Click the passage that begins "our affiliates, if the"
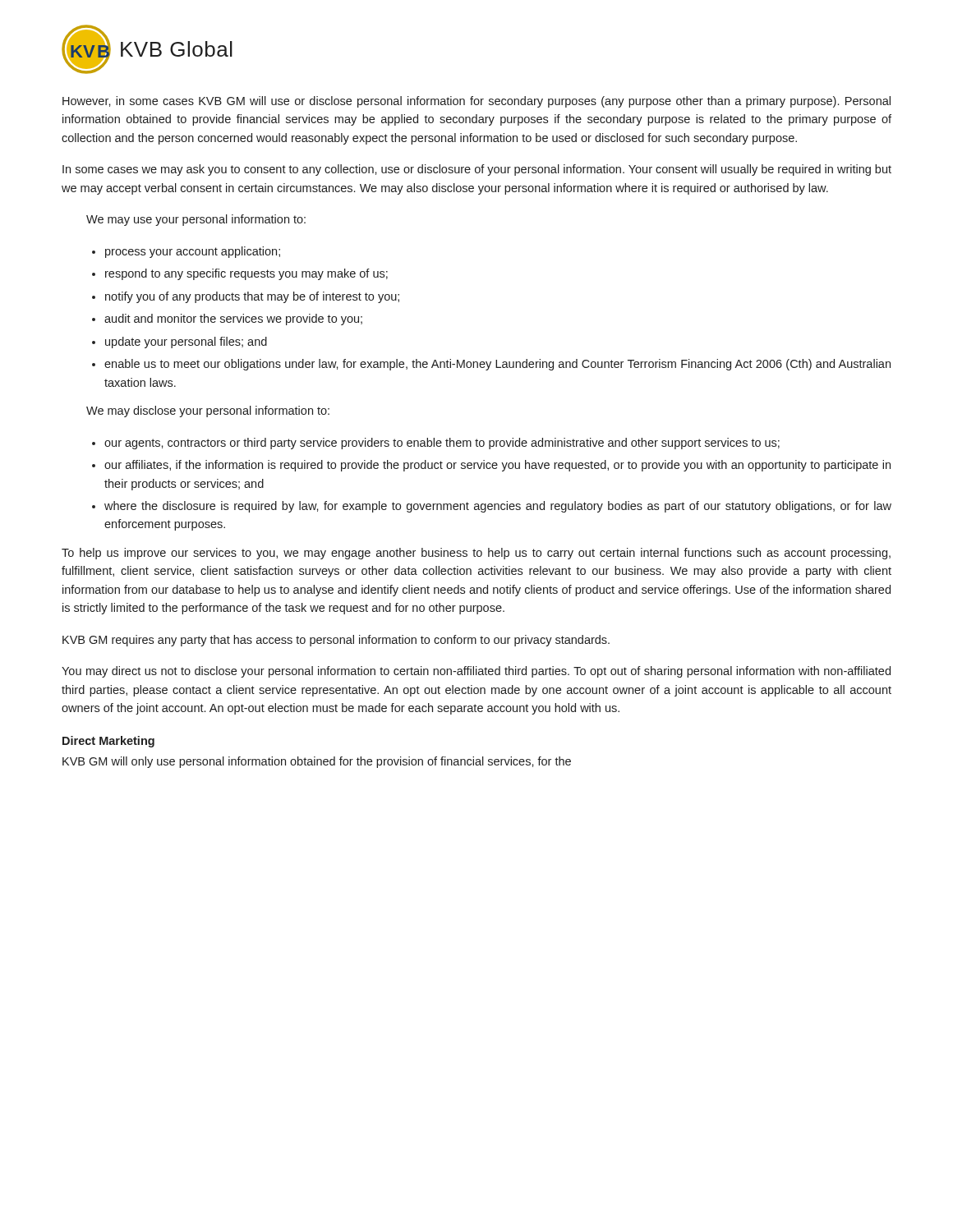This screenshot has height=1232, width=953. (498, 474)
